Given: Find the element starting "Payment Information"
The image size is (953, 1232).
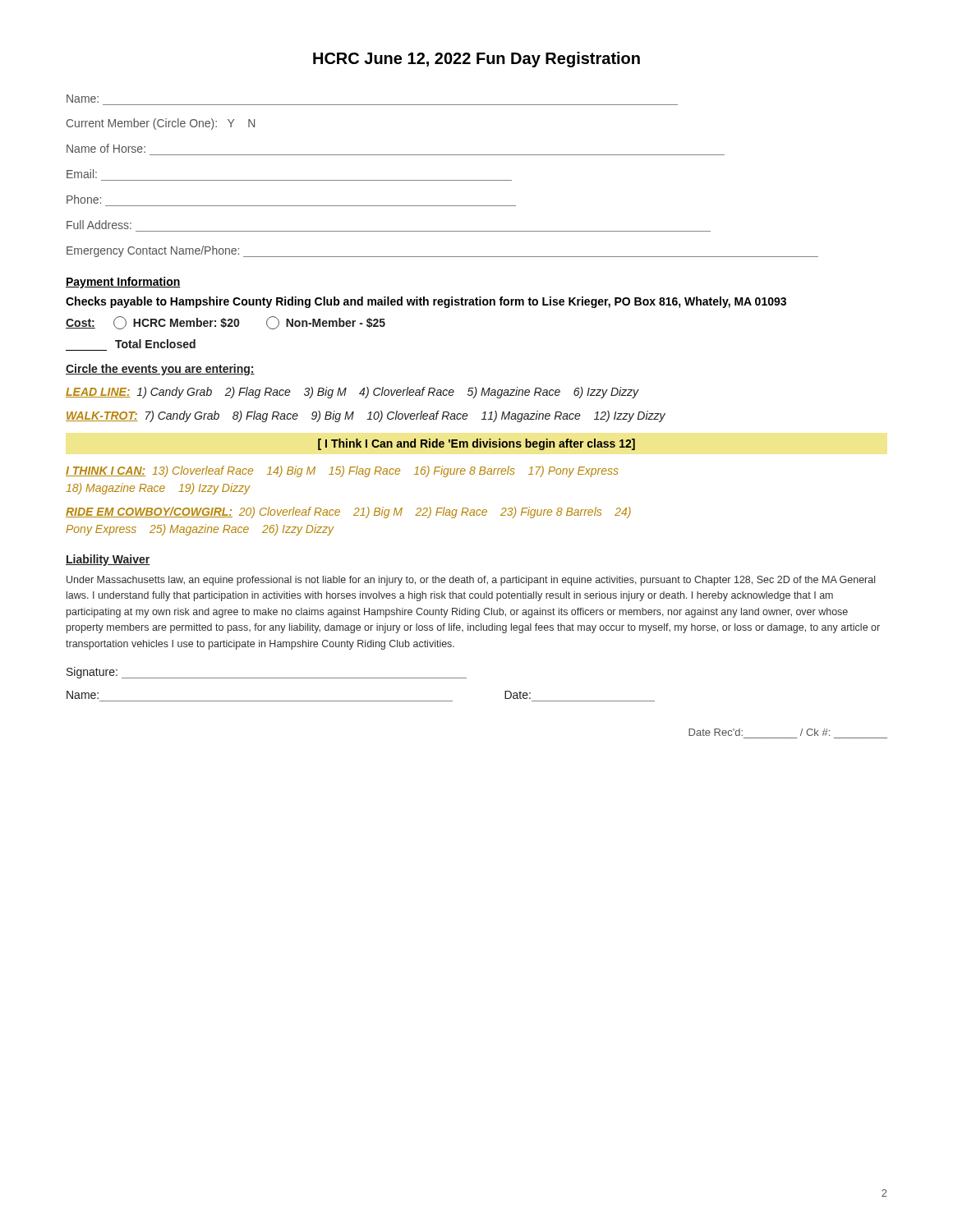Looking at the screenshot, I should pyautogui.click(x=123, y=282).
